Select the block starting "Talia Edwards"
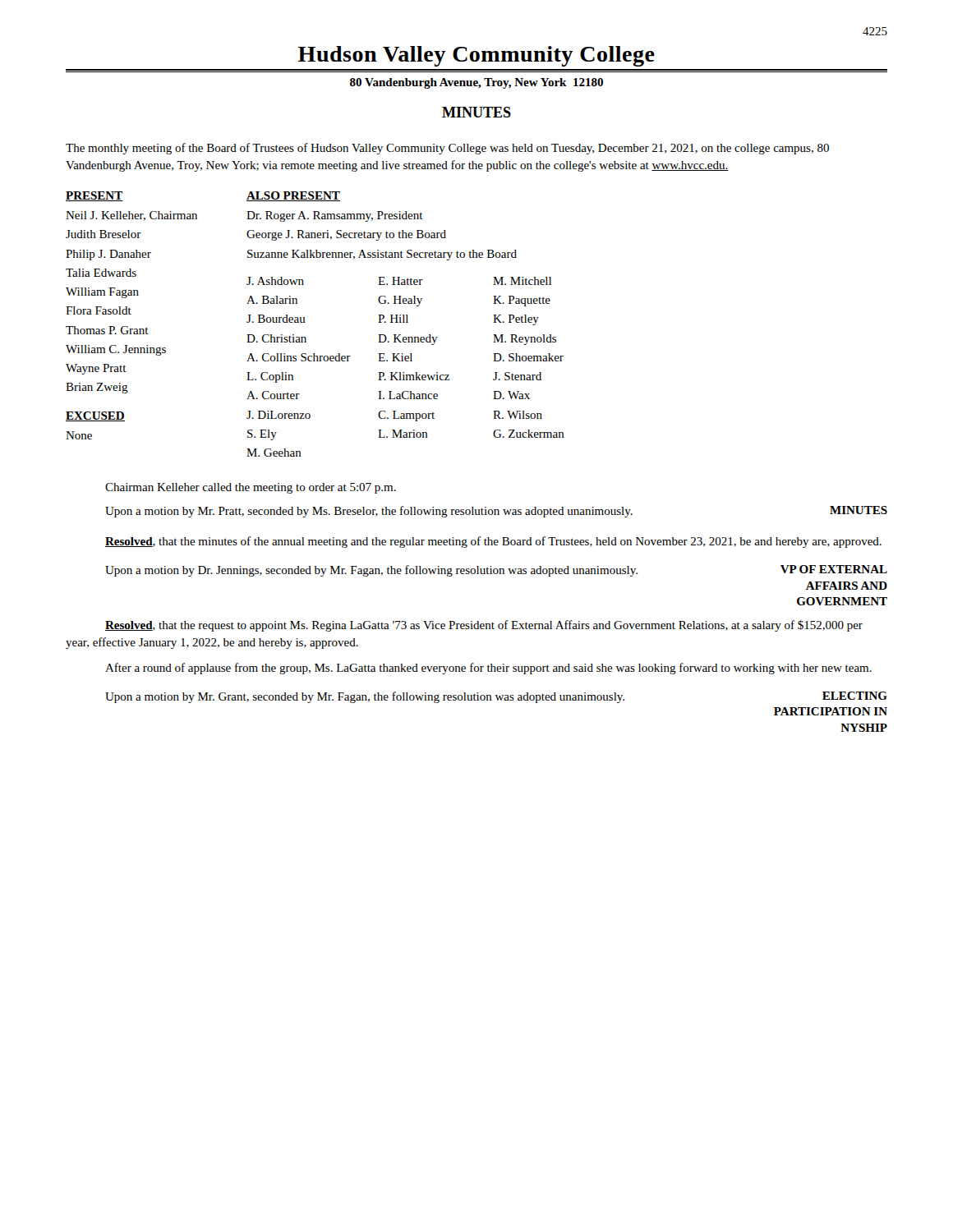The height and width of the screenshot is (1232, 953). (101, 272)
